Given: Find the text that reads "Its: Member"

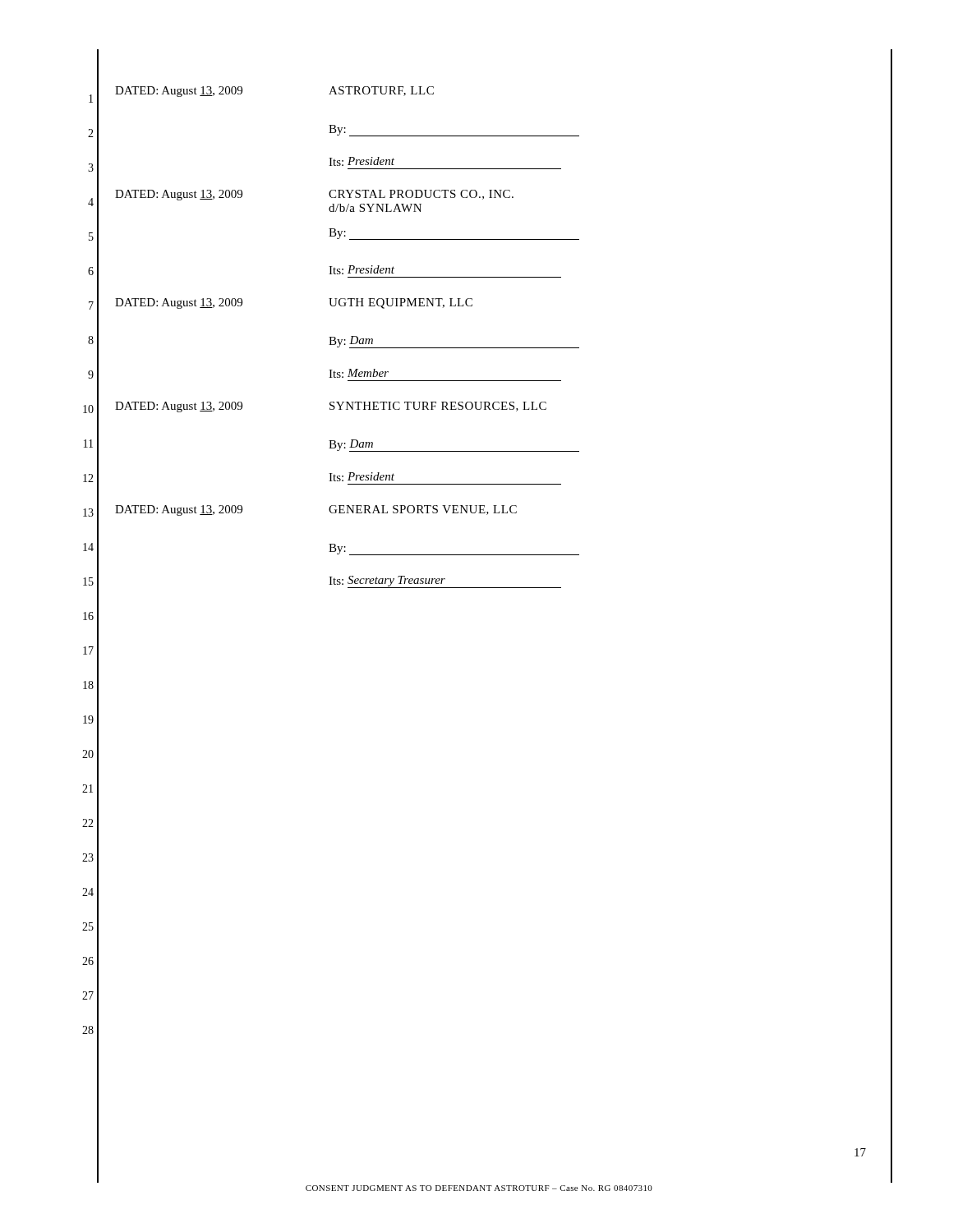Looking at the screenshot, I should click(359, 373).
